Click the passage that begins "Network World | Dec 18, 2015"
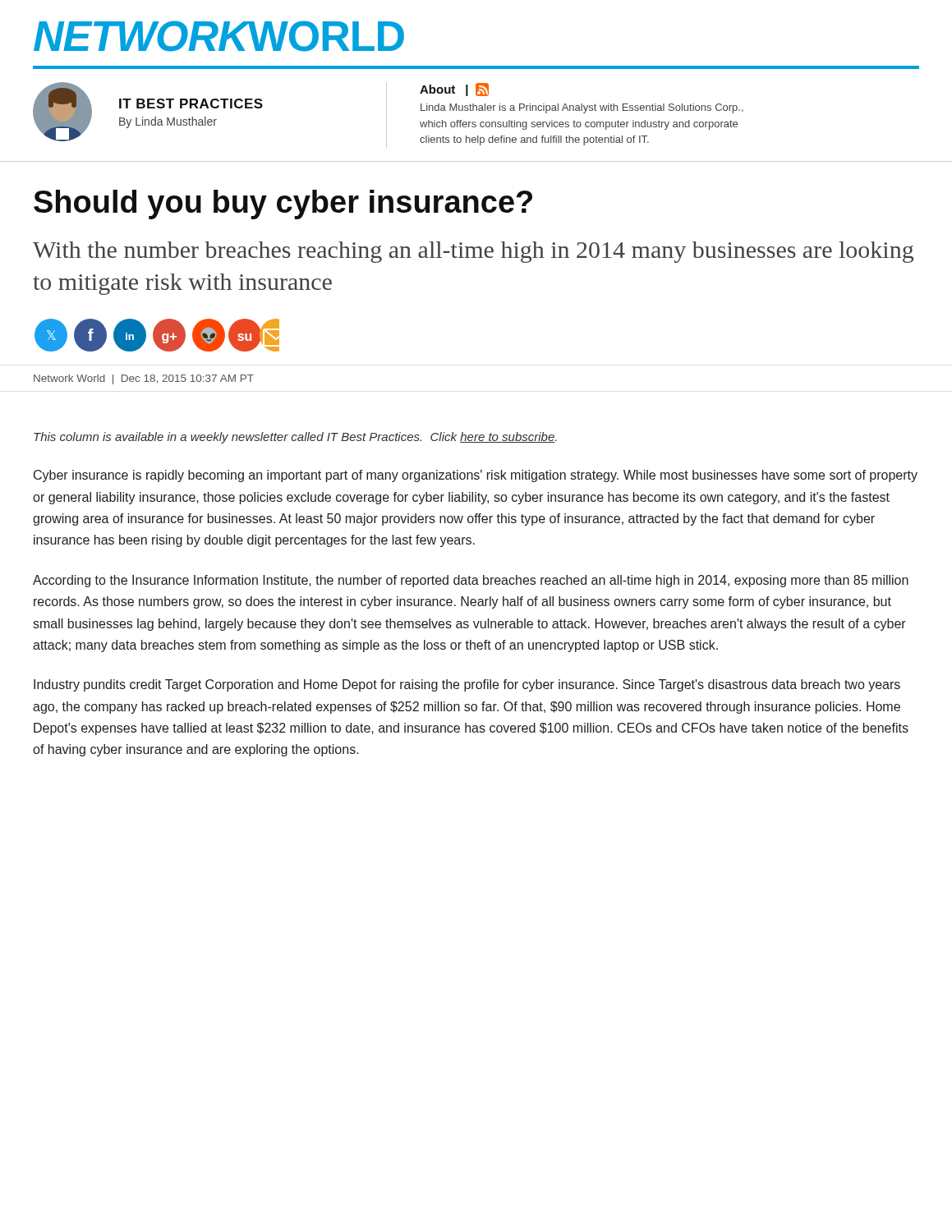 (143, 378)
